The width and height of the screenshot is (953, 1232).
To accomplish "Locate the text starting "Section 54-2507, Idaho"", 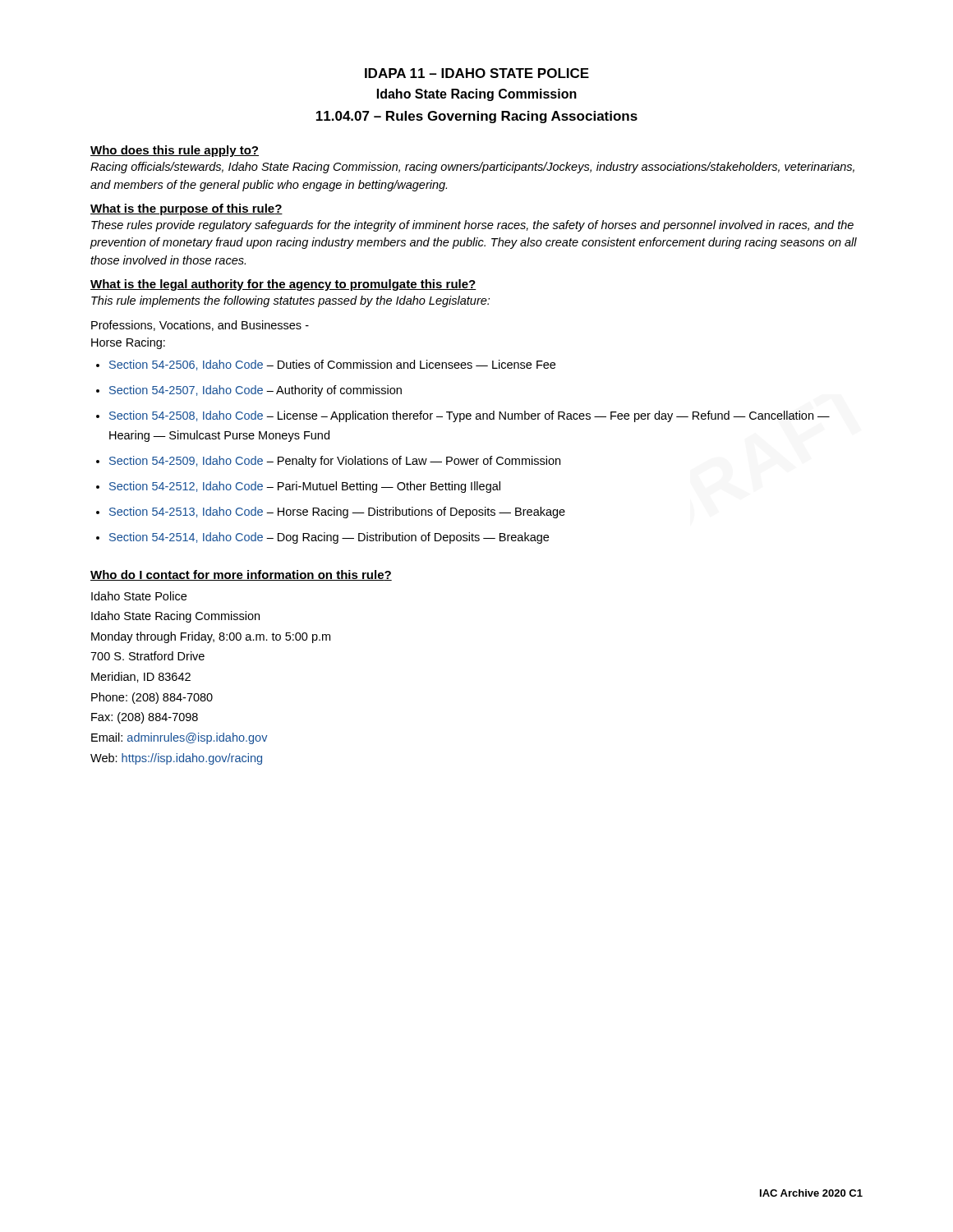I will [x=249, y=391].
